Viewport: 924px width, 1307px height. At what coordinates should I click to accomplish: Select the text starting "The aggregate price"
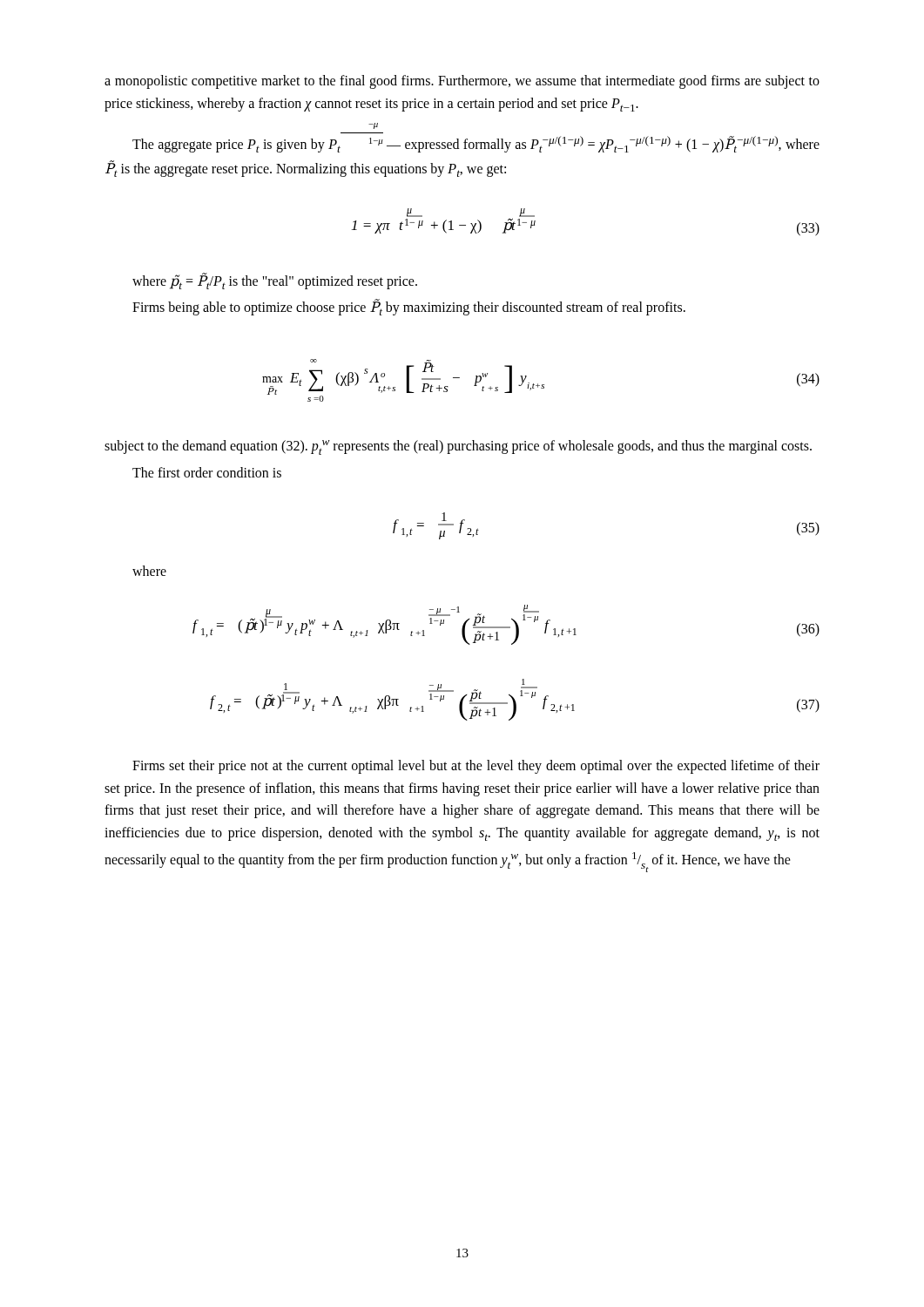pos(462,149)
